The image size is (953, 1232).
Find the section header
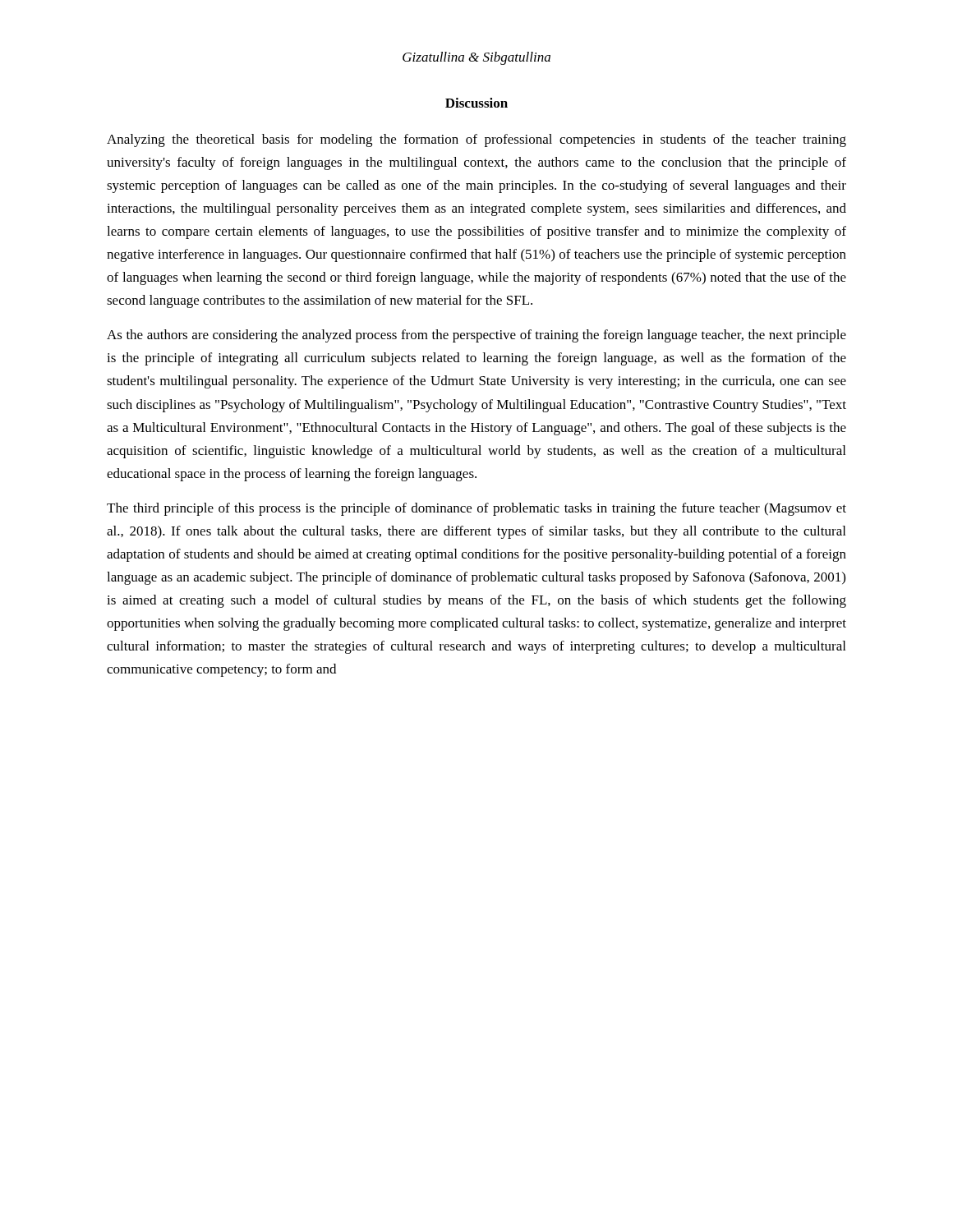click(x=476, y=103)
